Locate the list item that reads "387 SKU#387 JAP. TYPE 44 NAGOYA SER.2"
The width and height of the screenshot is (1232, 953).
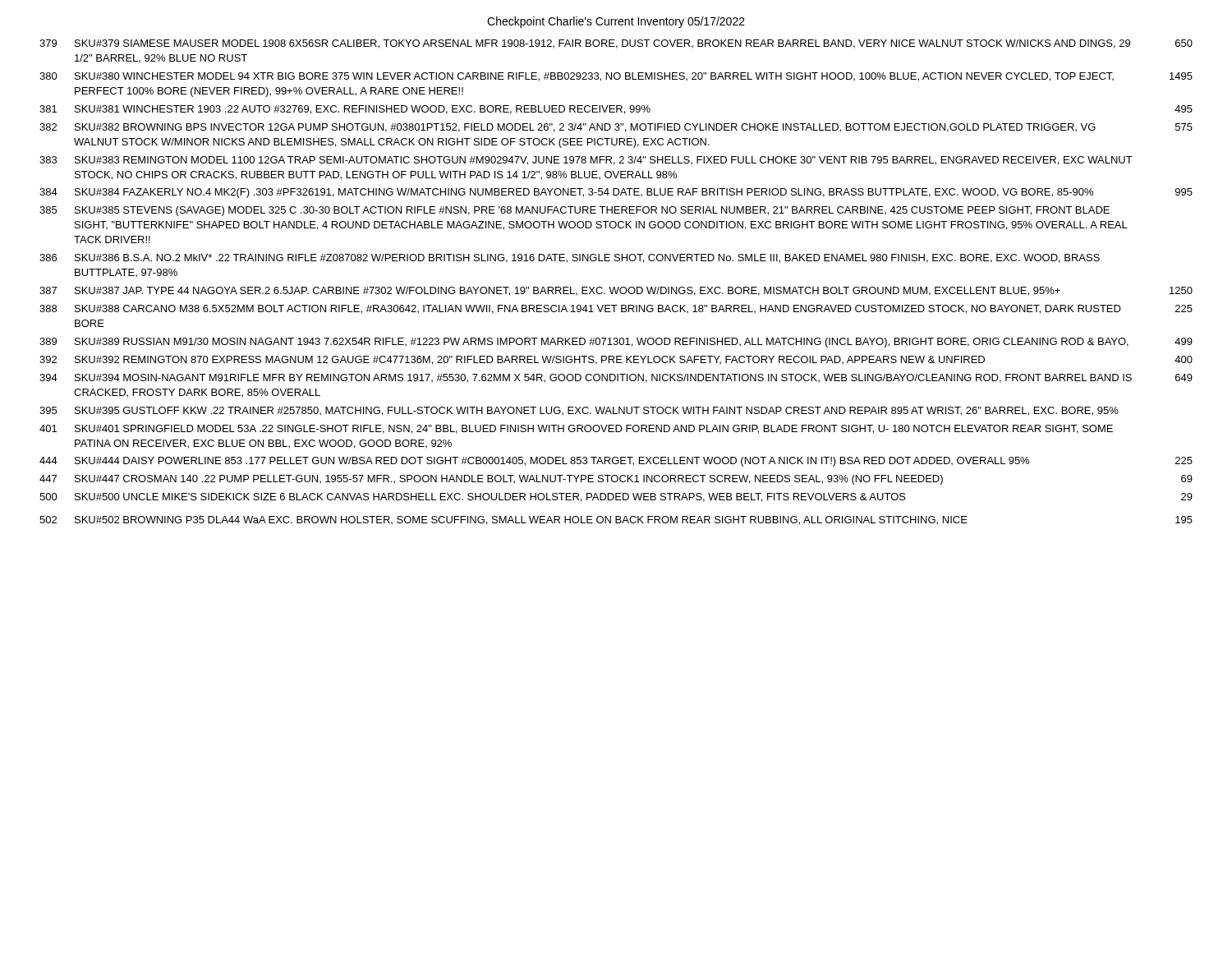pos(616,291)
